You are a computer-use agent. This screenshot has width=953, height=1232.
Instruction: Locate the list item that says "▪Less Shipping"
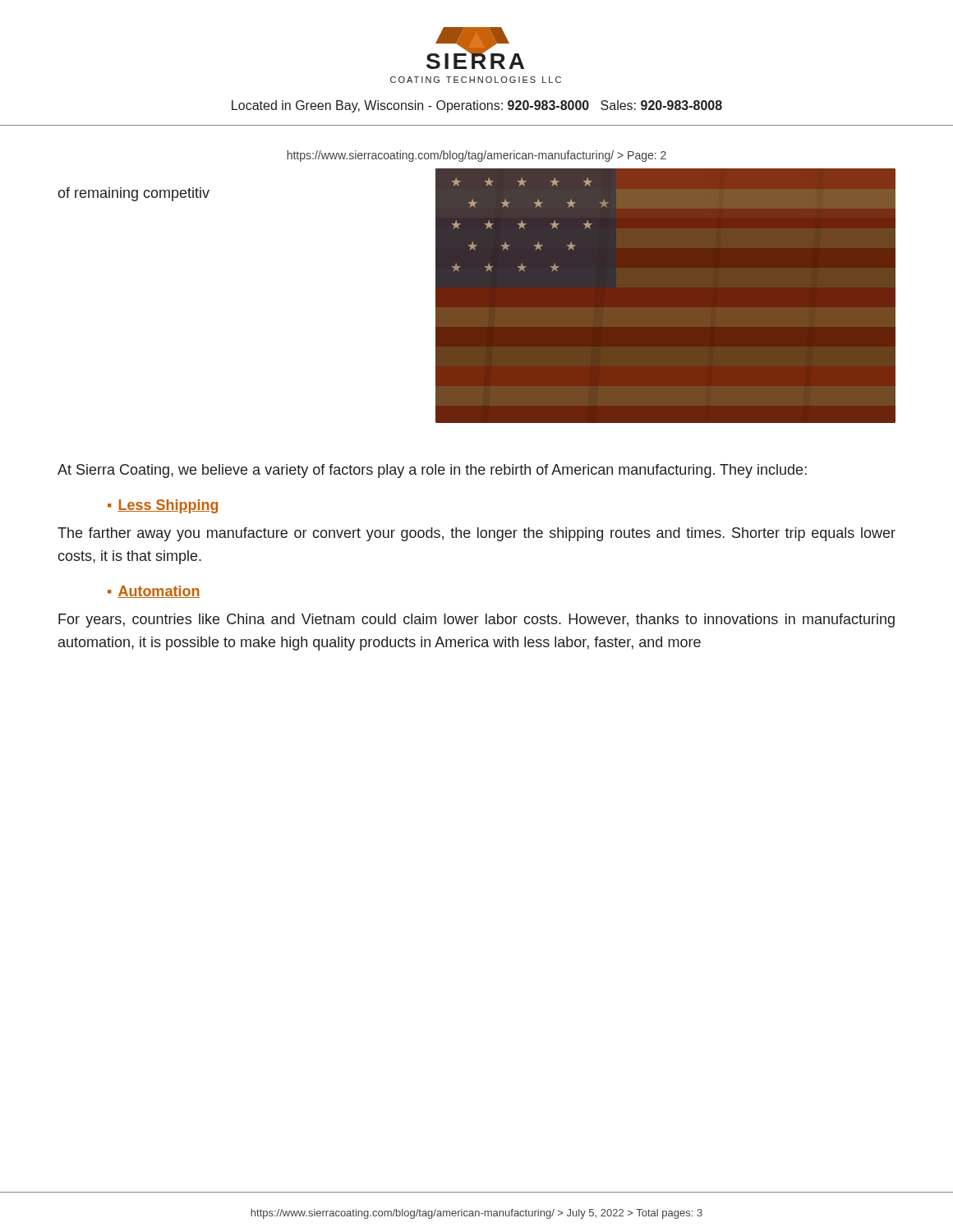163,505
